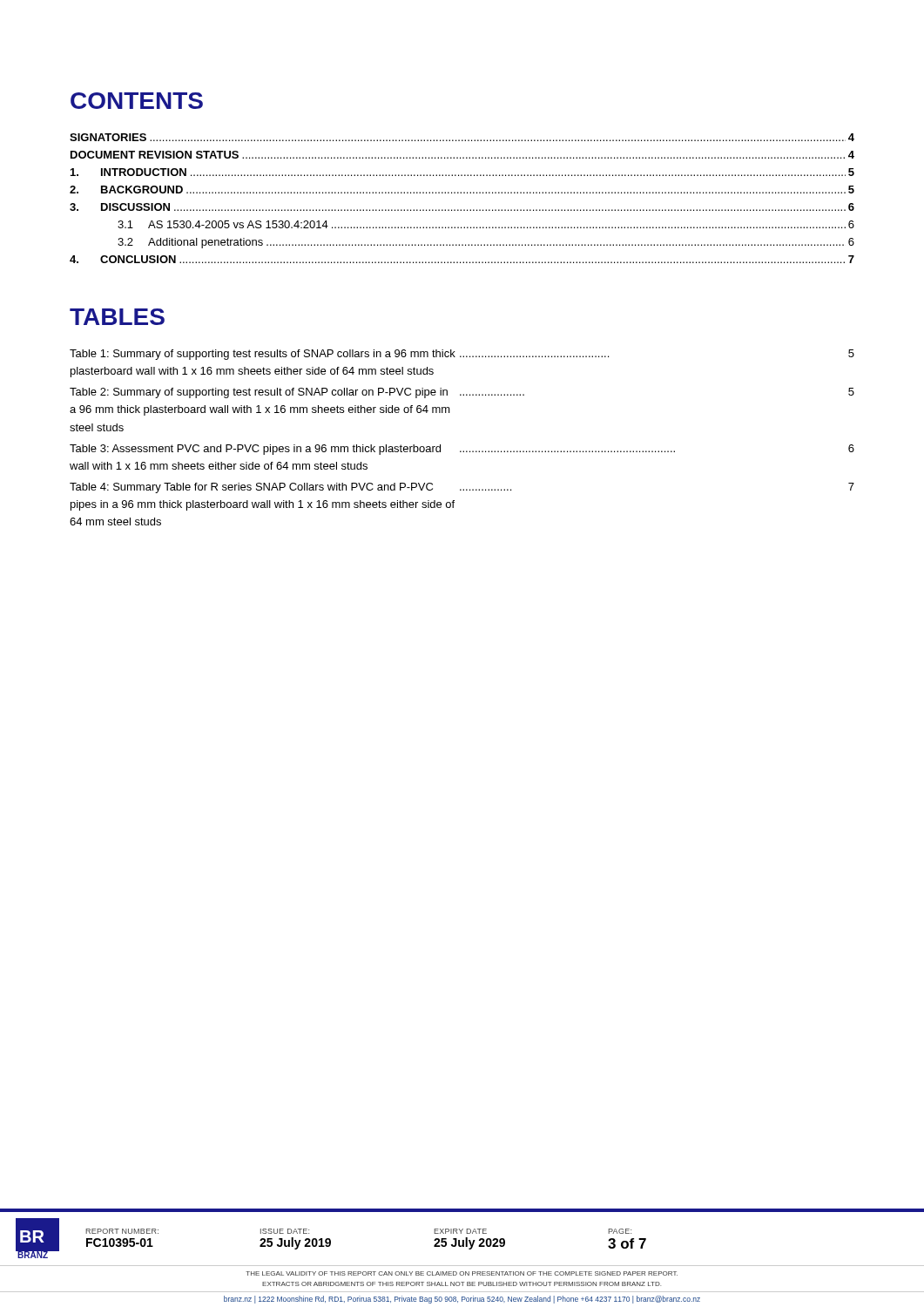Select the list item with the text "4. CONCLUSION 7"
Screen dimensions: 1307x924
[462, 259]
